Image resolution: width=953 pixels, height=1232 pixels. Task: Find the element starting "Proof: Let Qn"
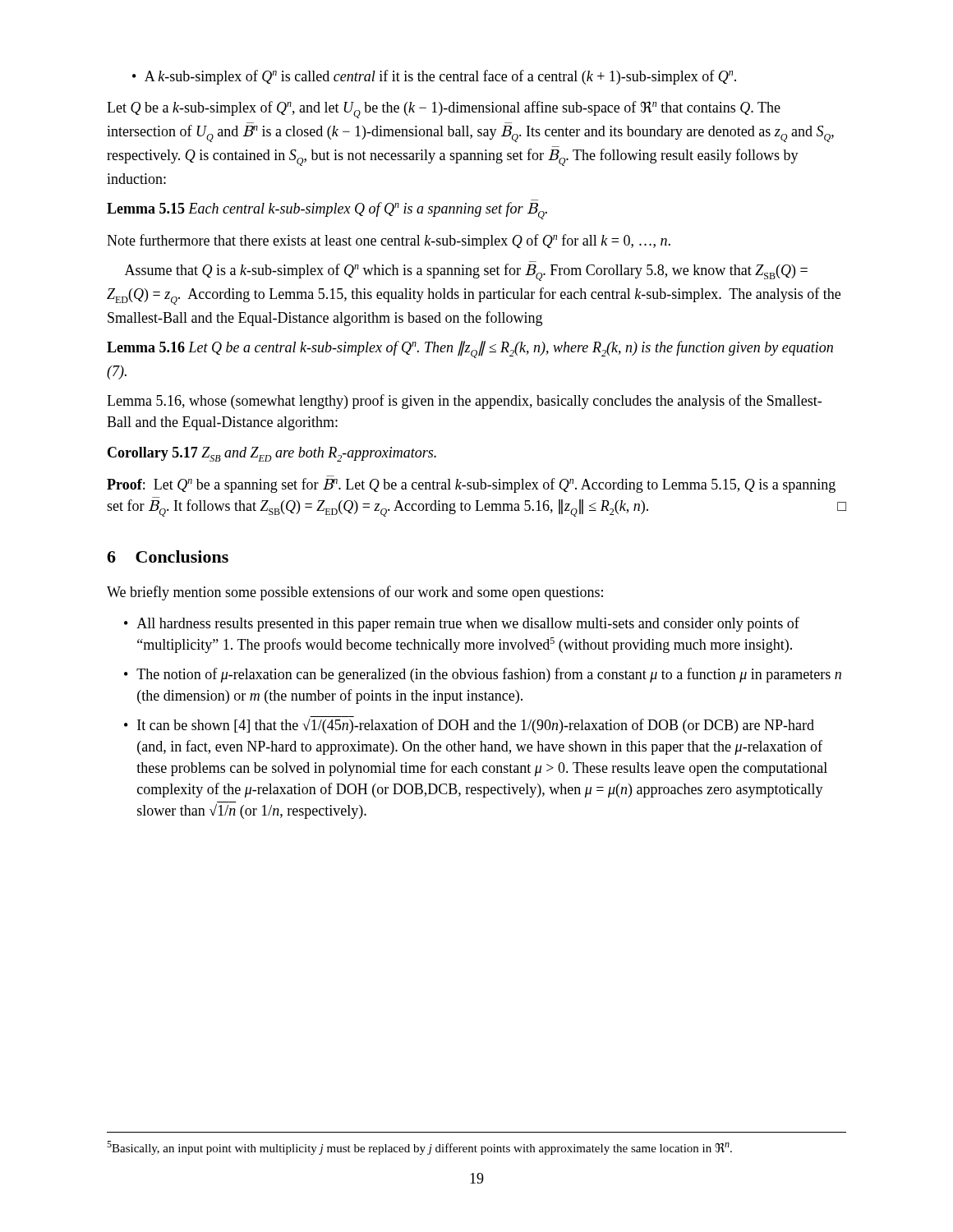pos(476,496)
